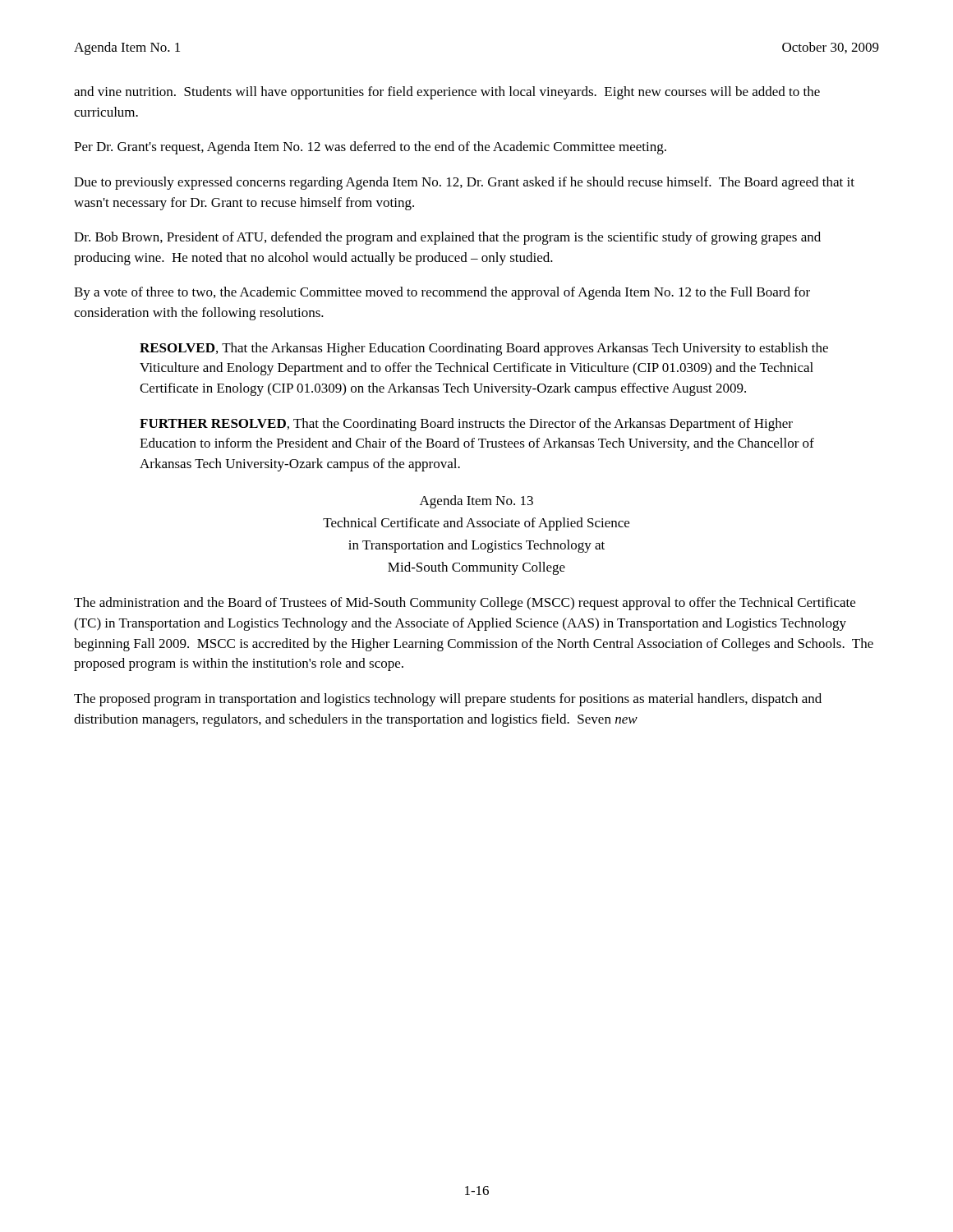This screenshot has width=953, height=1232.
Task: Click the passage that begins "Due to previously"
Action: (x=464, y=192)
